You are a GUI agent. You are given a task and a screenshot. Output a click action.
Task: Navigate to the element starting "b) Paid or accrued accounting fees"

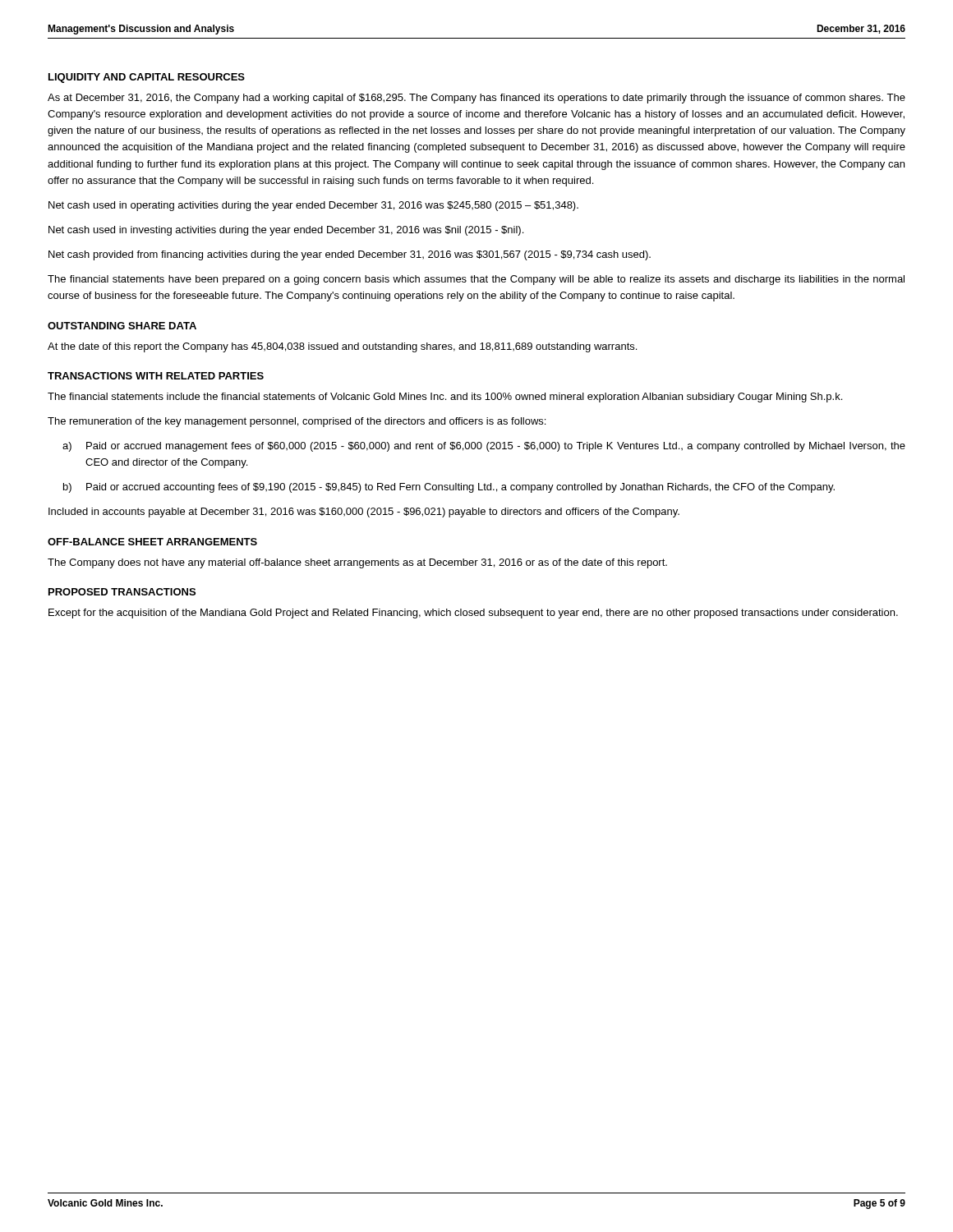[x=484, y=487]
